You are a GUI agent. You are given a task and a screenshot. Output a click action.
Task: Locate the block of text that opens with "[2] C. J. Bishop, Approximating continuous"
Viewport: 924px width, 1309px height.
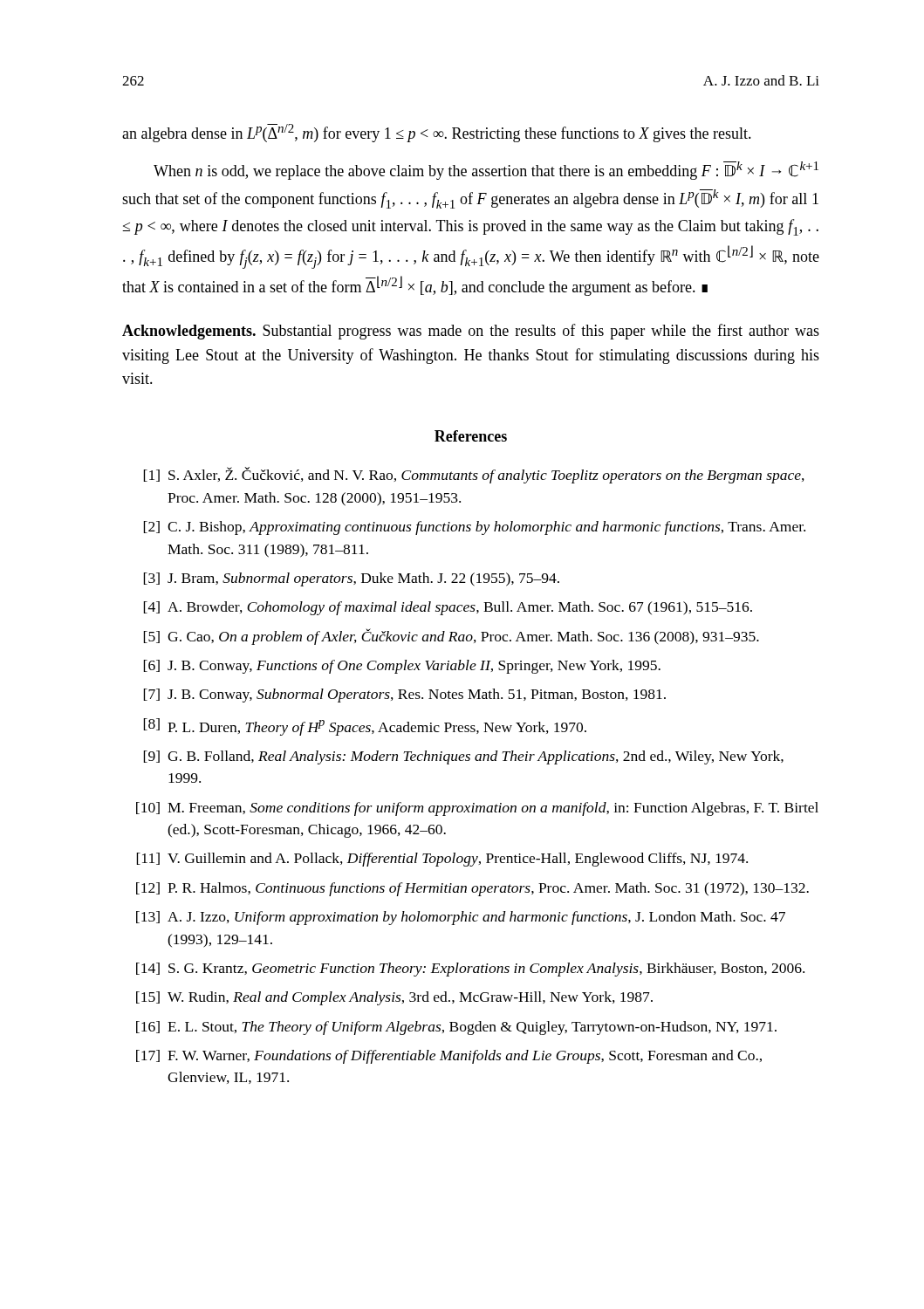pos(471,538)
